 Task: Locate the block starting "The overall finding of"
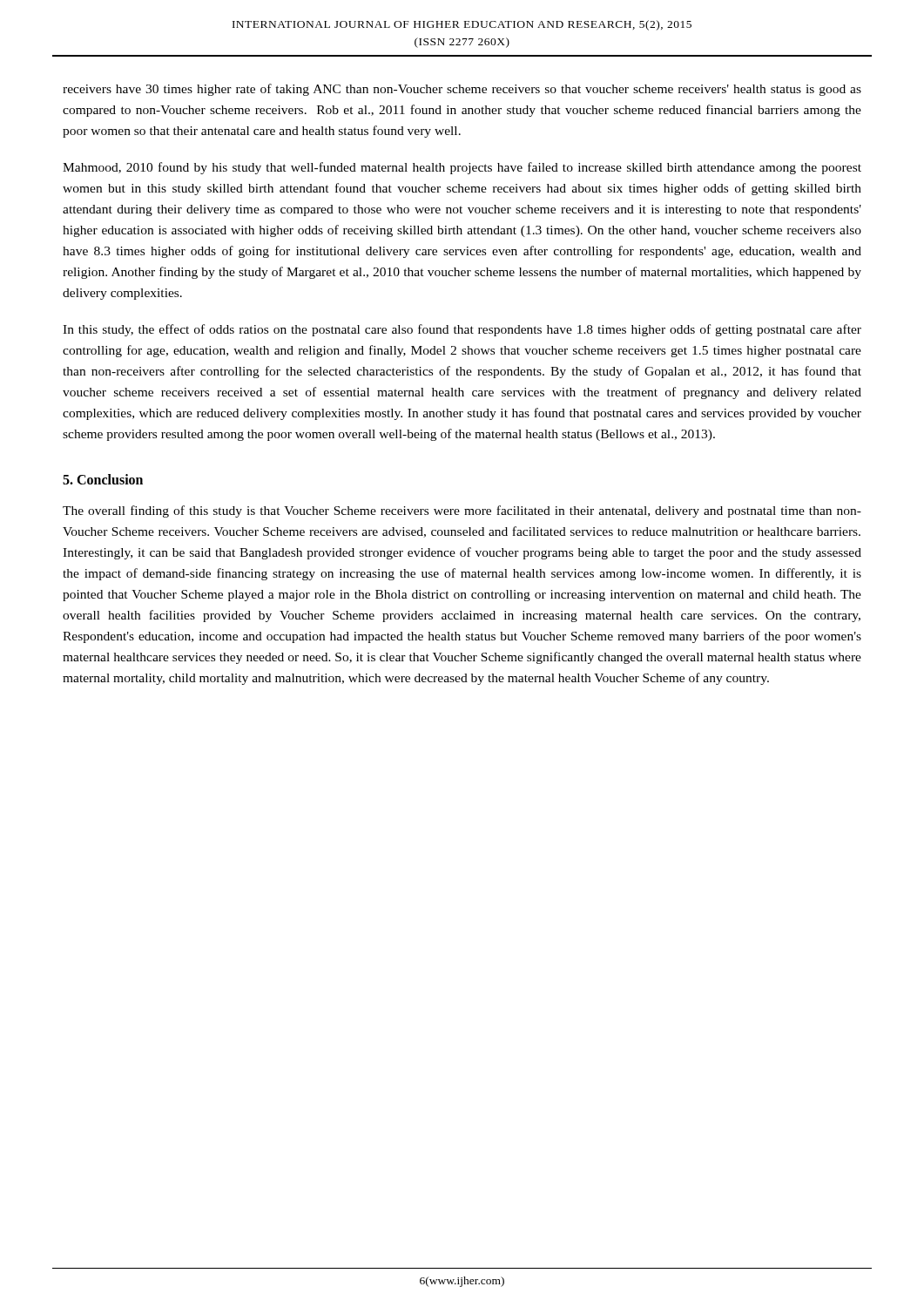tap(462, 594)
